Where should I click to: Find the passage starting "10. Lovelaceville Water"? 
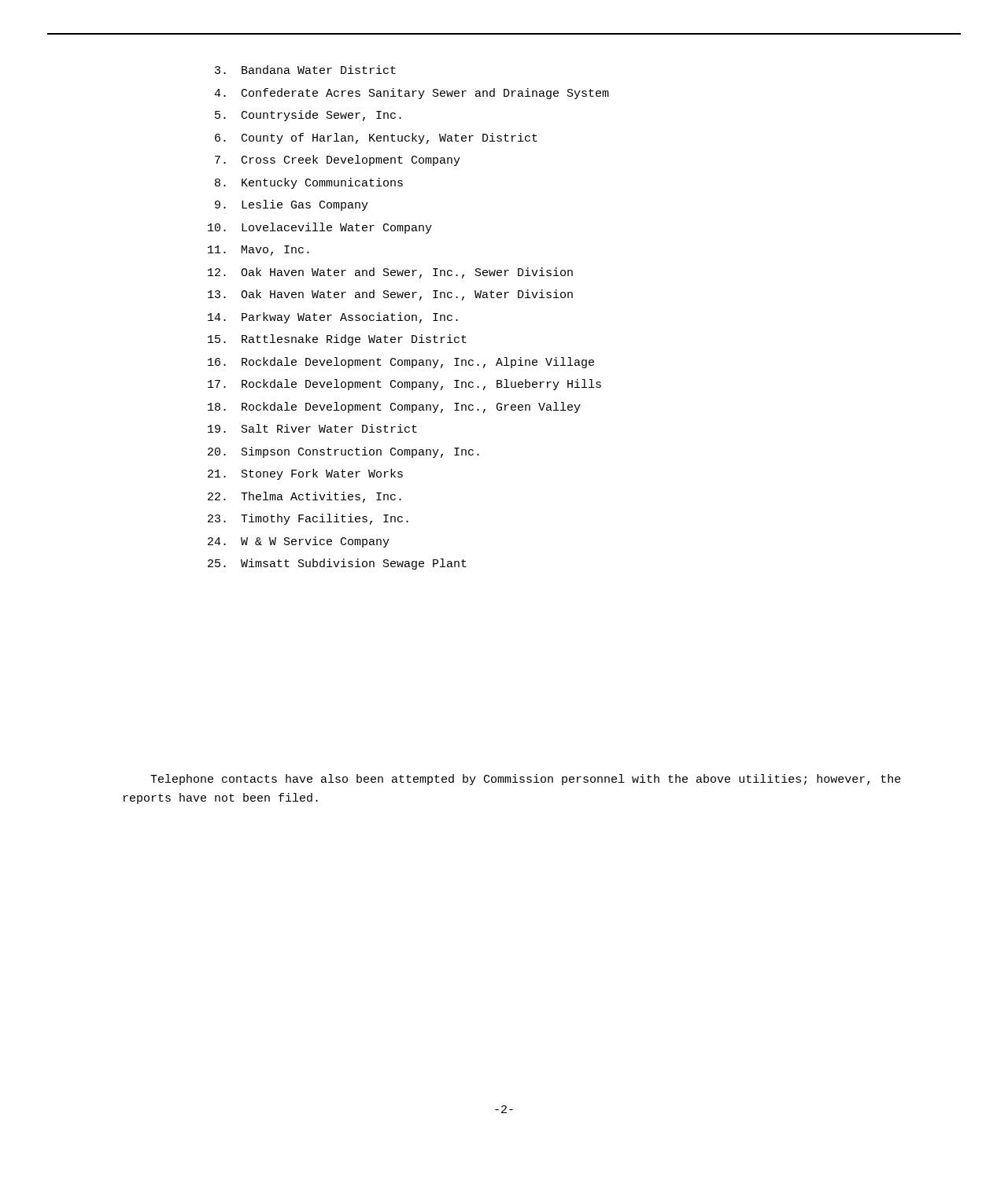point(320,228)
